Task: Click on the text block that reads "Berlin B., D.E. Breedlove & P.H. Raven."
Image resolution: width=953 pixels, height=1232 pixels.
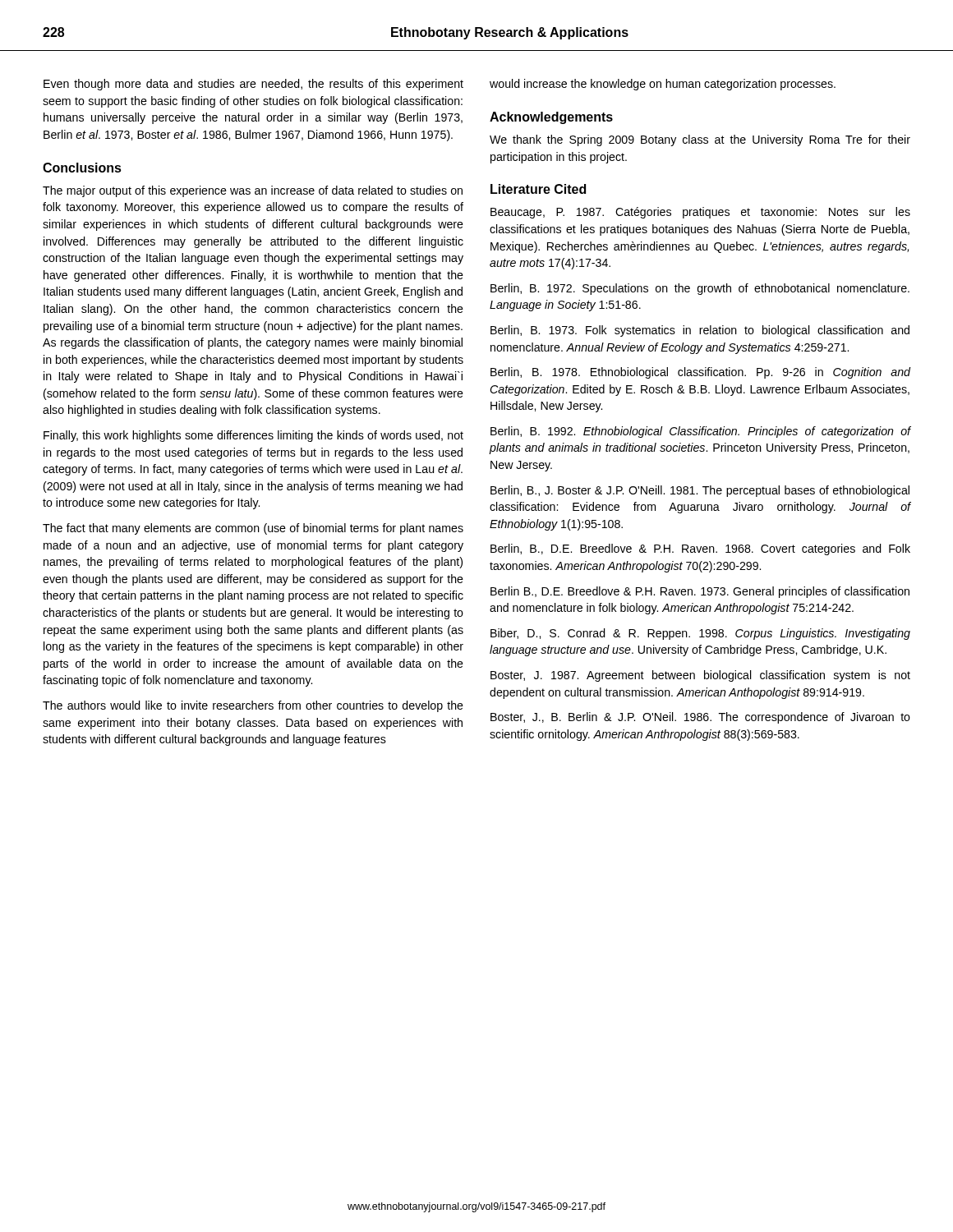Action: 700,599
